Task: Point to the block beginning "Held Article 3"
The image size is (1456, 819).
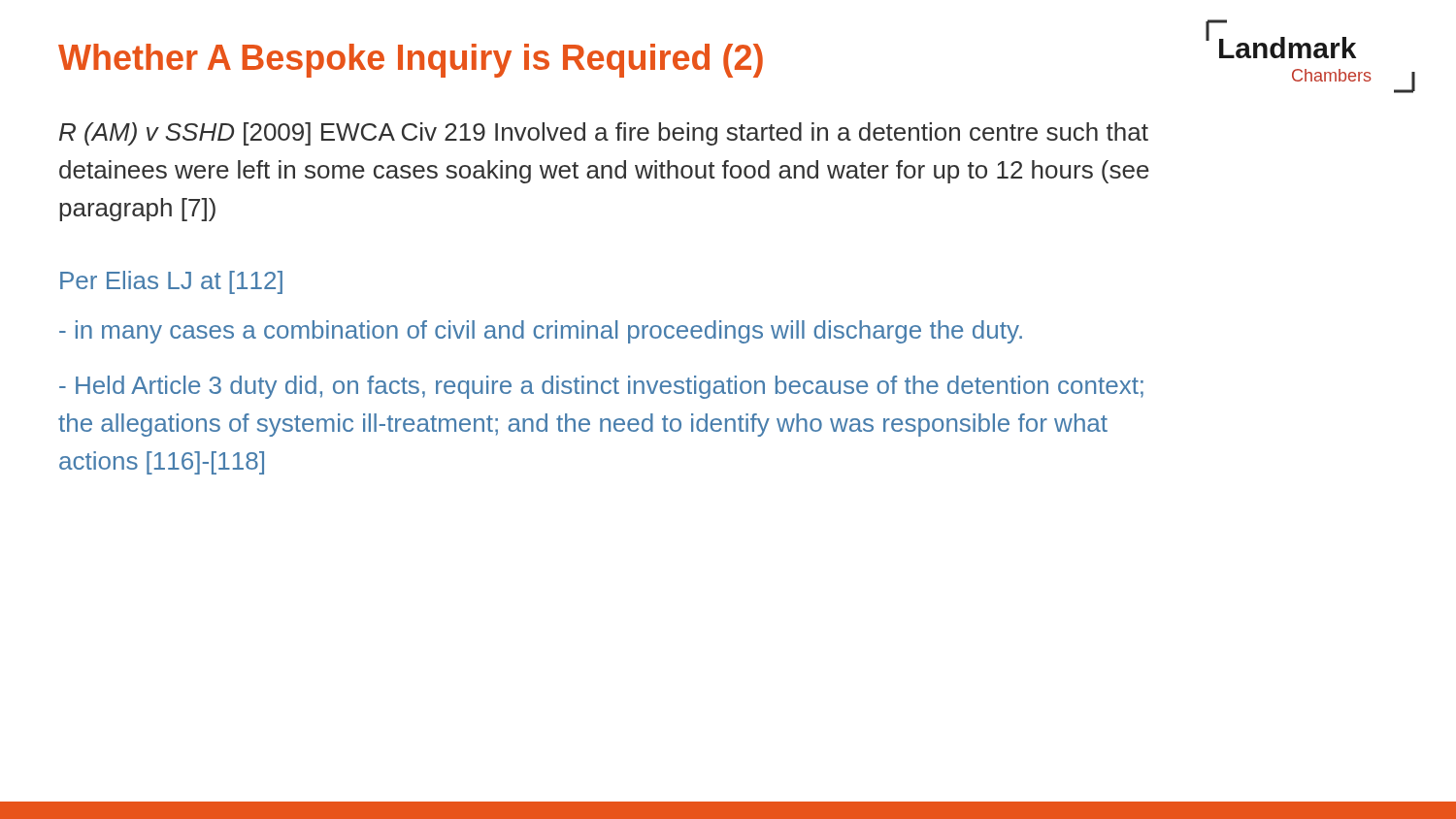Action: click(602, 423)
